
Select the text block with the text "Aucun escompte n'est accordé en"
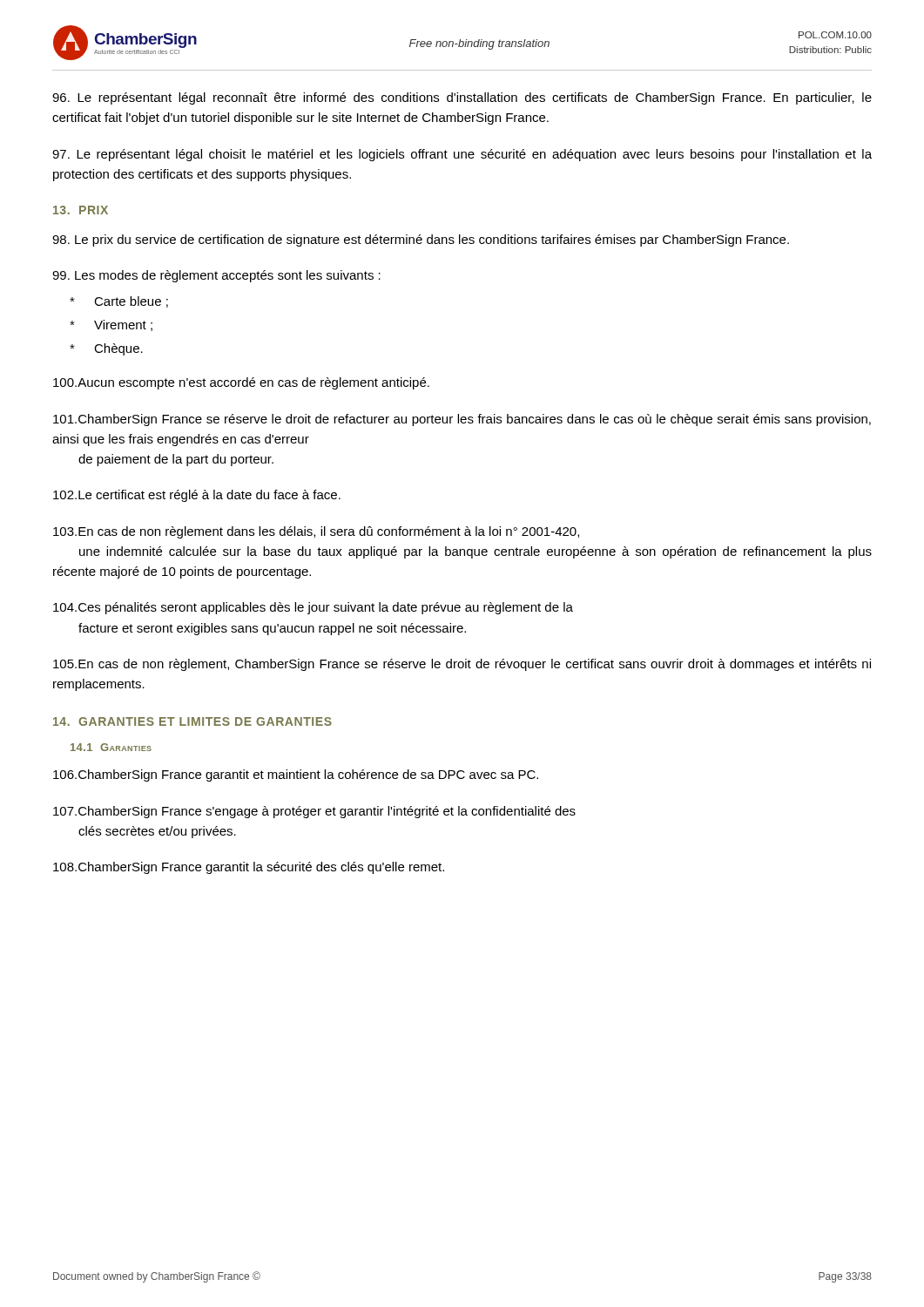tap(241, 382)
